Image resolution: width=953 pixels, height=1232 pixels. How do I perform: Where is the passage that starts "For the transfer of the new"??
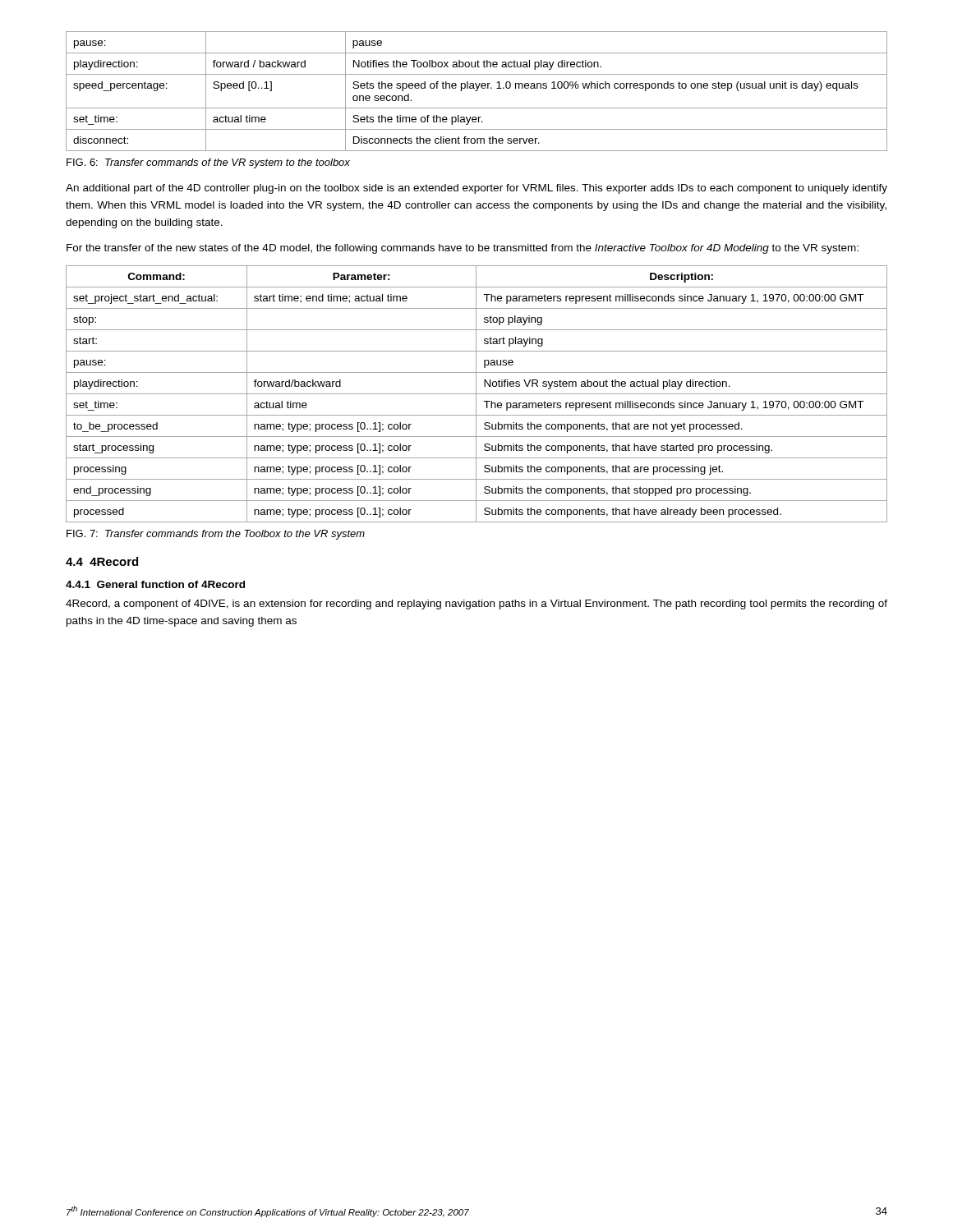463,247
